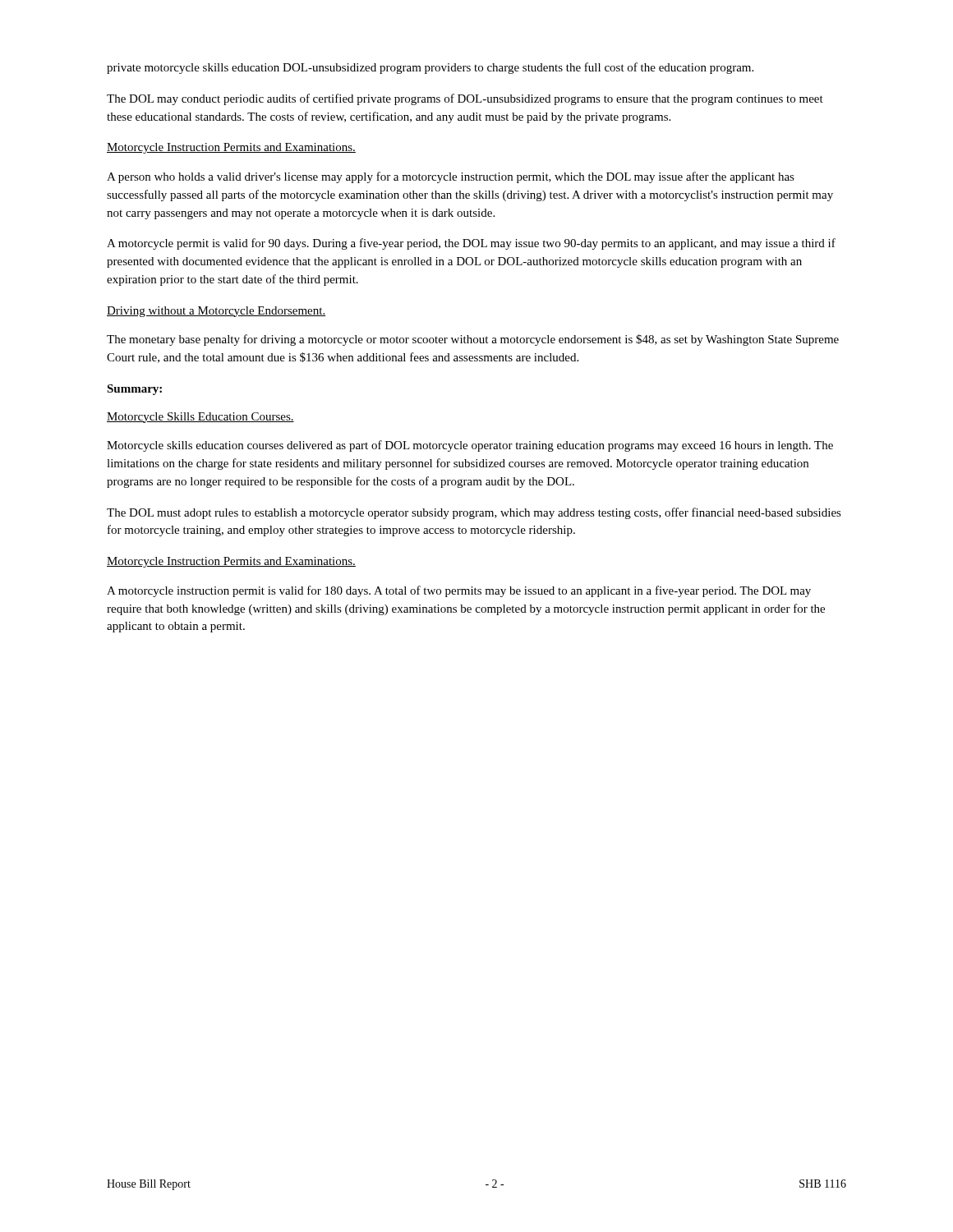The height and width of the screenshot is (1232, 953).
Task: Navigate to the text starting "The monetary base penalty for driving a motorcycle"
Action: [473, 348]
